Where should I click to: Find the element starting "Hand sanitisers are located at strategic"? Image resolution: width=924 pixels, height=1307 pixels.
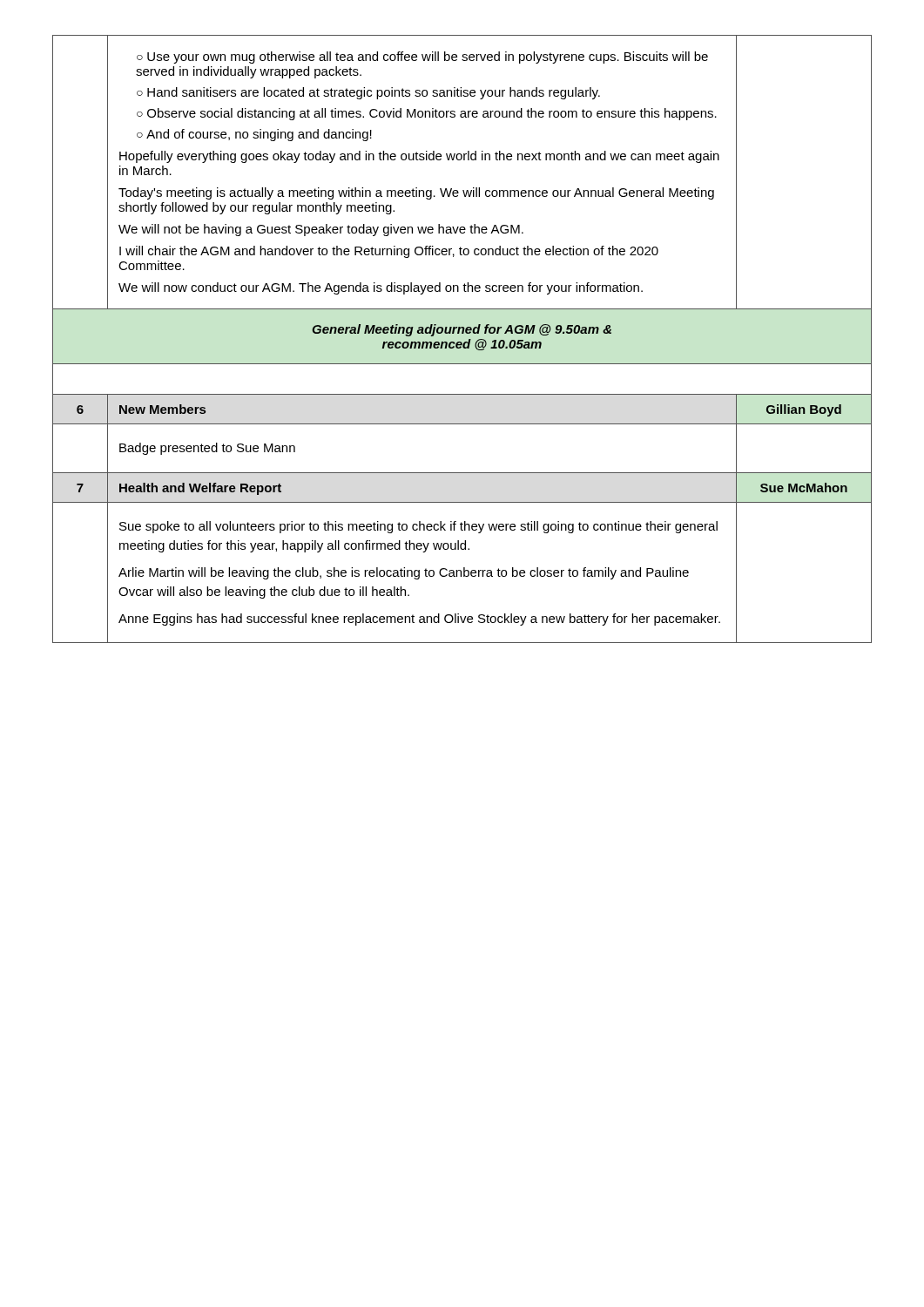pos(431,92)
